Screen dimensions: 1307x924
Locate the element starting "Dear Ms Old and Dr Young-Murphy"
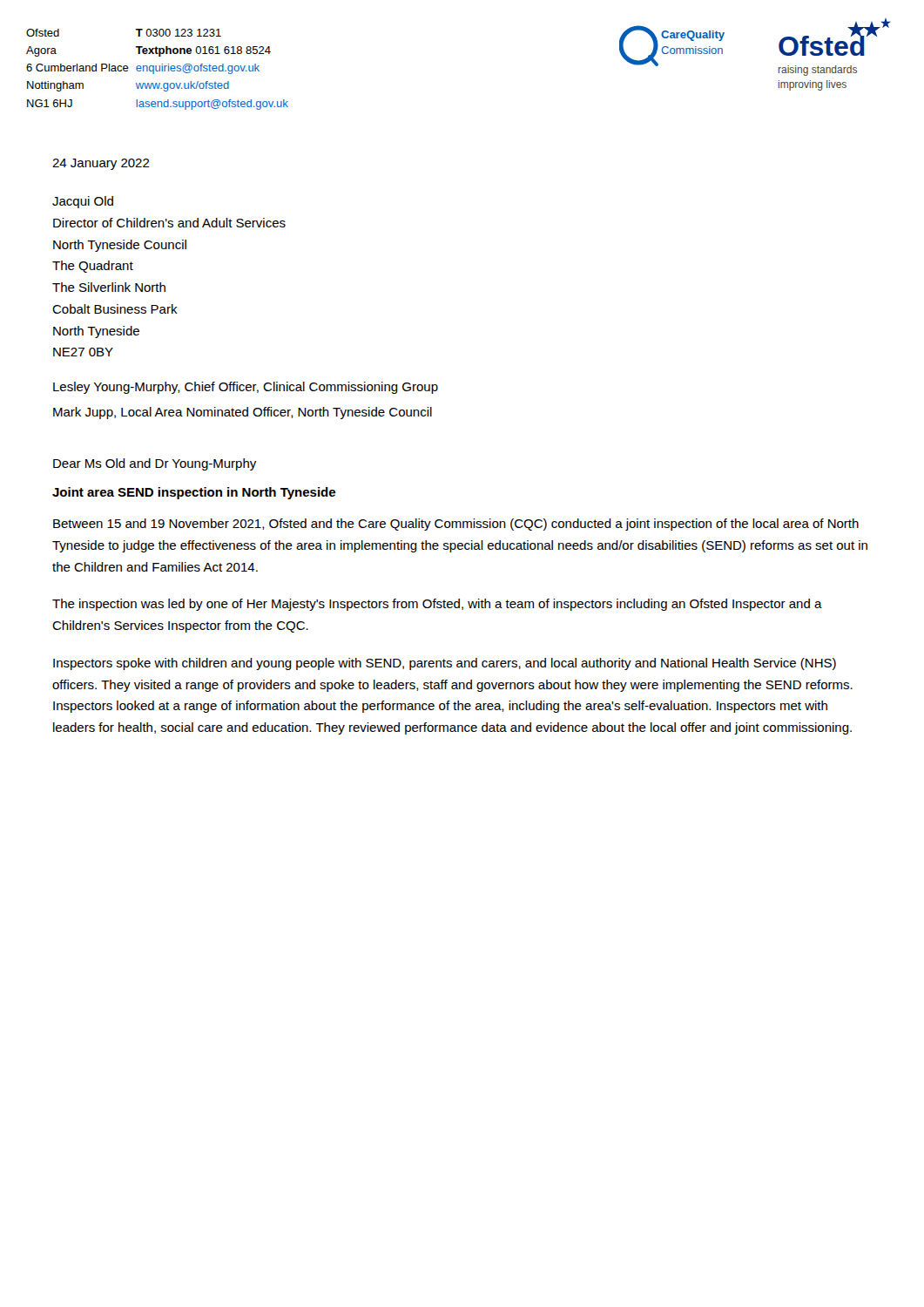[154, 463]
